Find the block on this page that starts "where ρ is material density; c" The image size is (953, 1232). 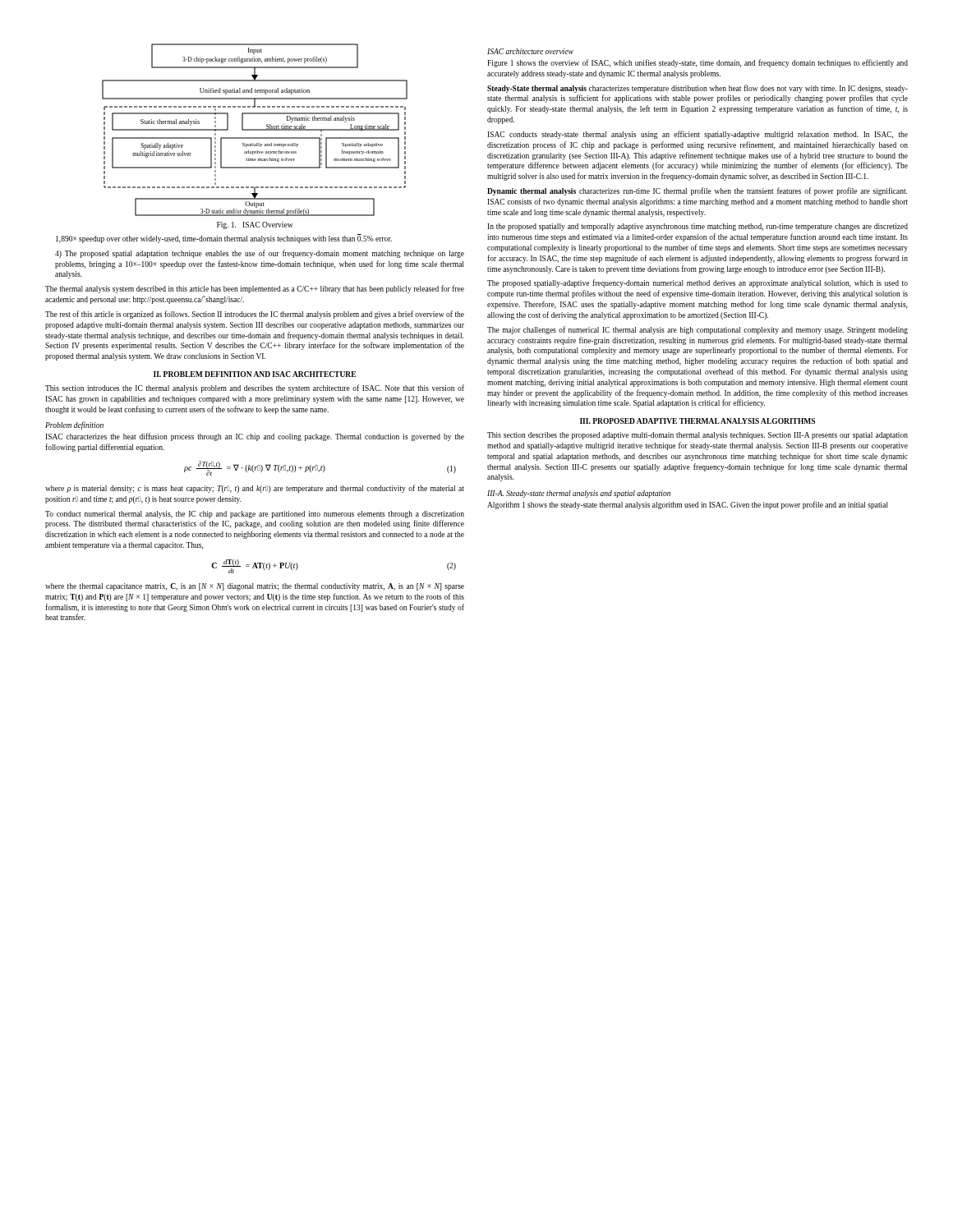pos(255,494)
